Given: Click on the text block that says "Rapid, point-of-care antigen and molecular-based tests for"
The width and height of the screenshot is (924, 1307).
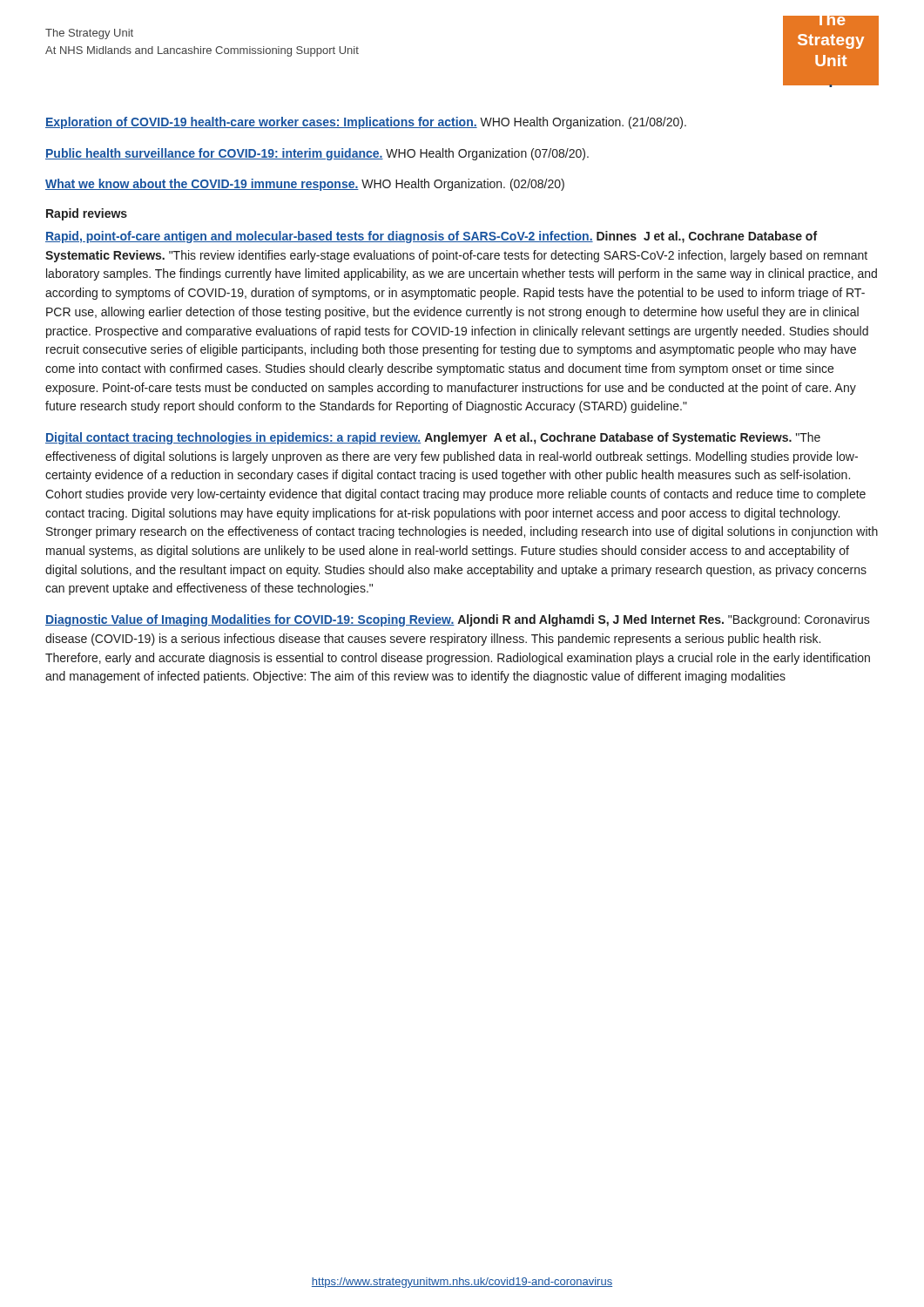Looking at the screenshot, I should (461, 321).
